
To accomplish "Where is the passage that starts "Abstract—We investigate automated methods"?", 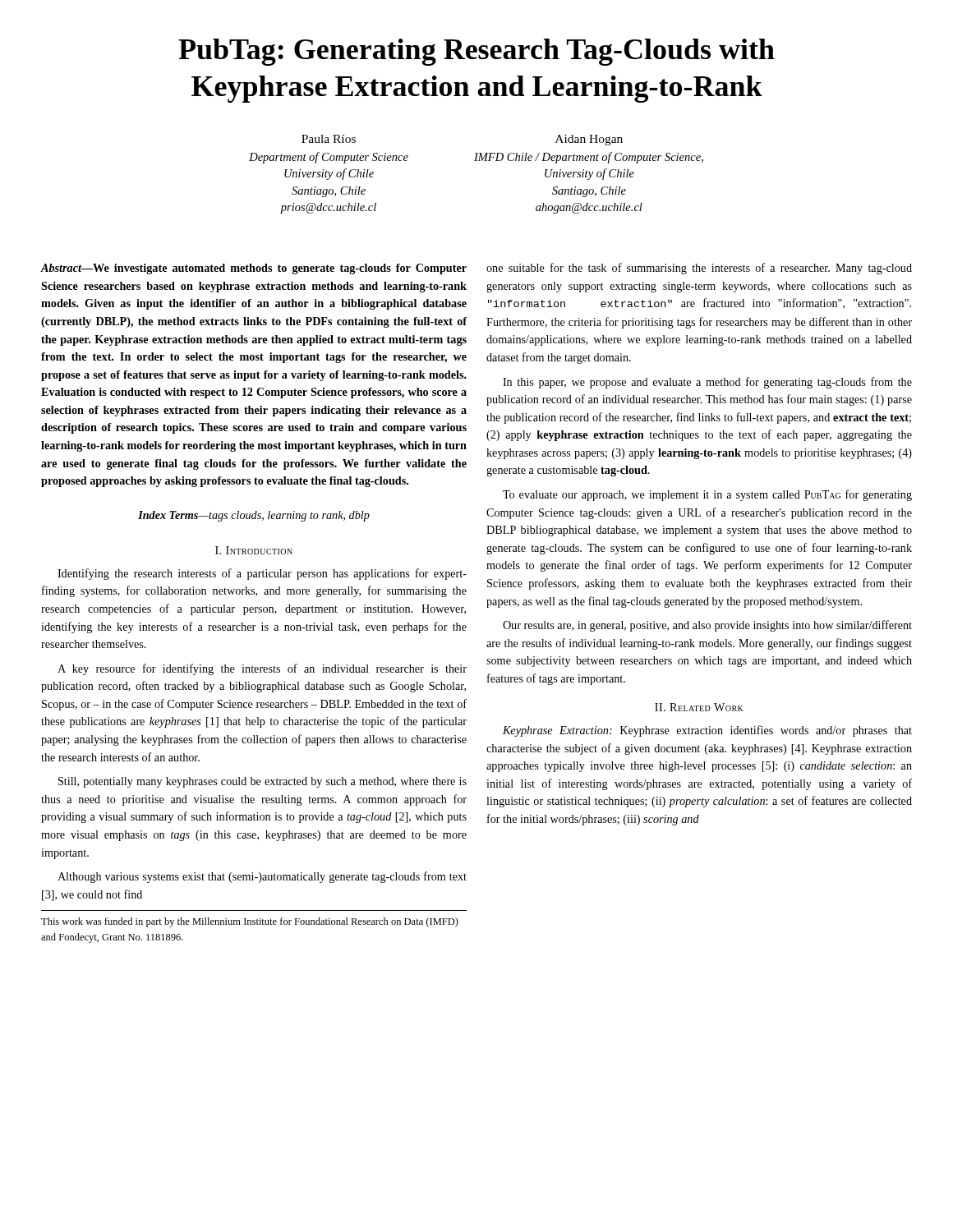I will coord(254,375).
